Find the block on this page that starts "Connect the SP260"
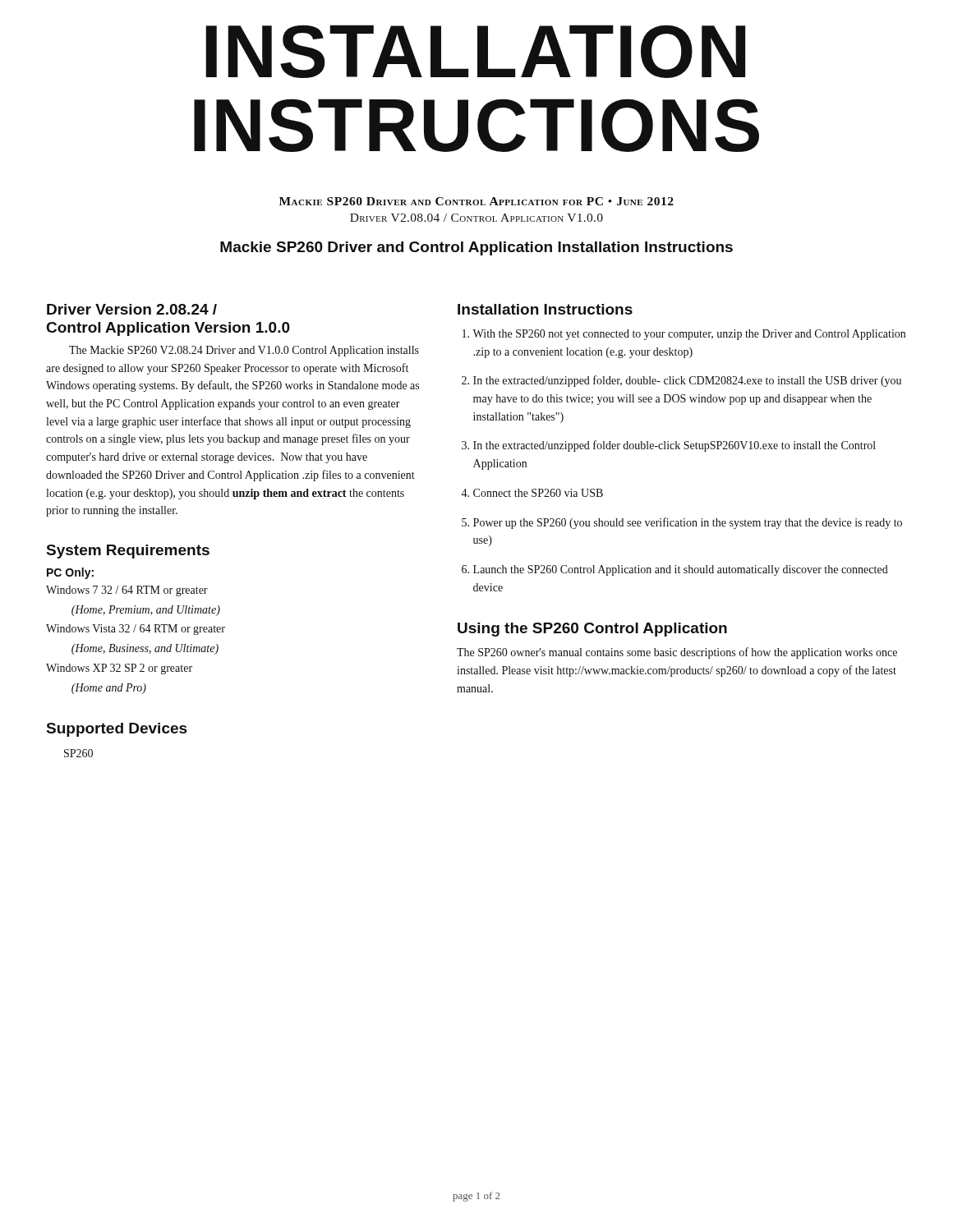The image size is (953, 1232). 538,493
